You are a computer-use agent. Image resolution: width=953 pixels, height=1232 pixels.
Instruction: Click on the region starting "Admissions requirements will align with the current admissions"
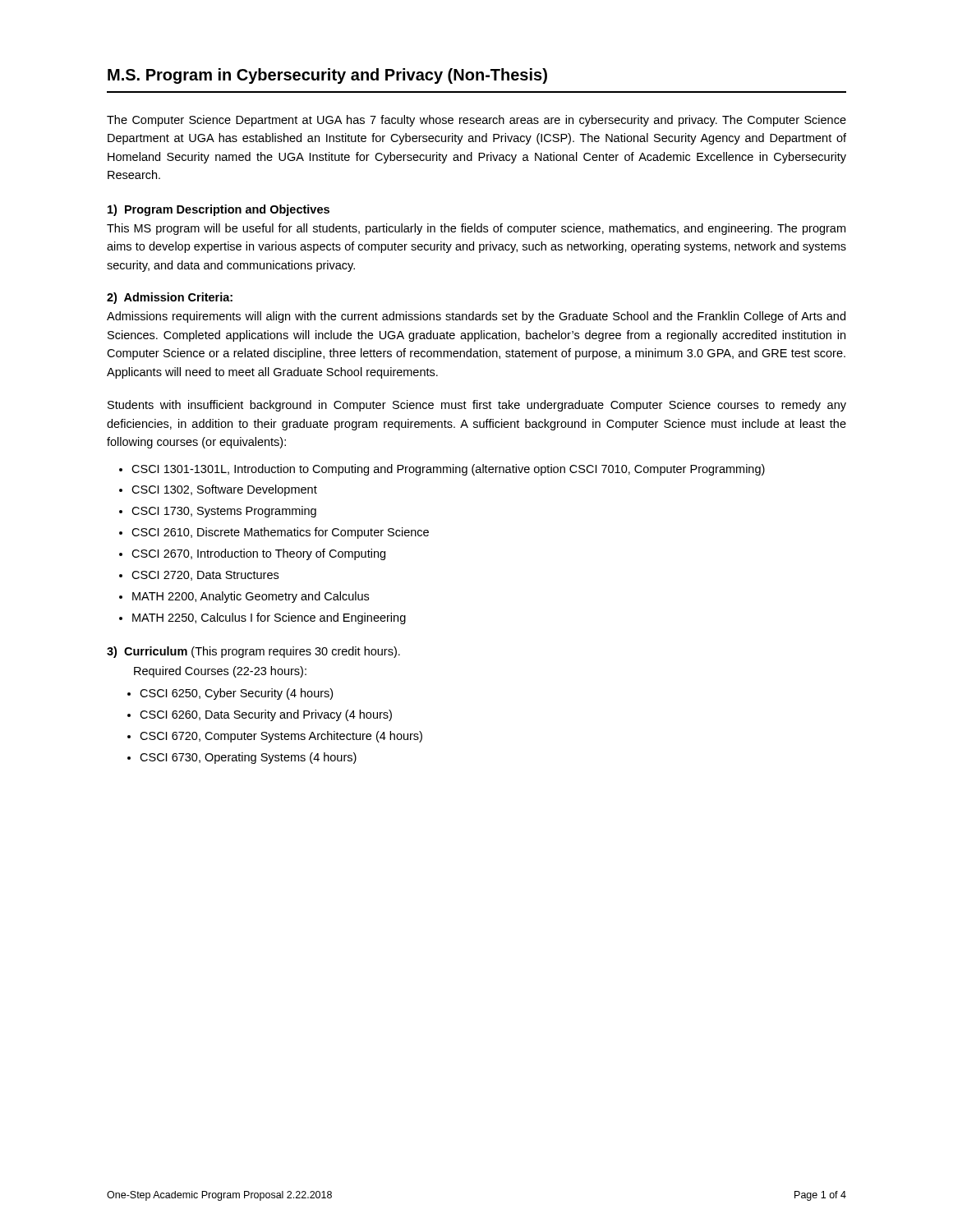click(476, 344)
